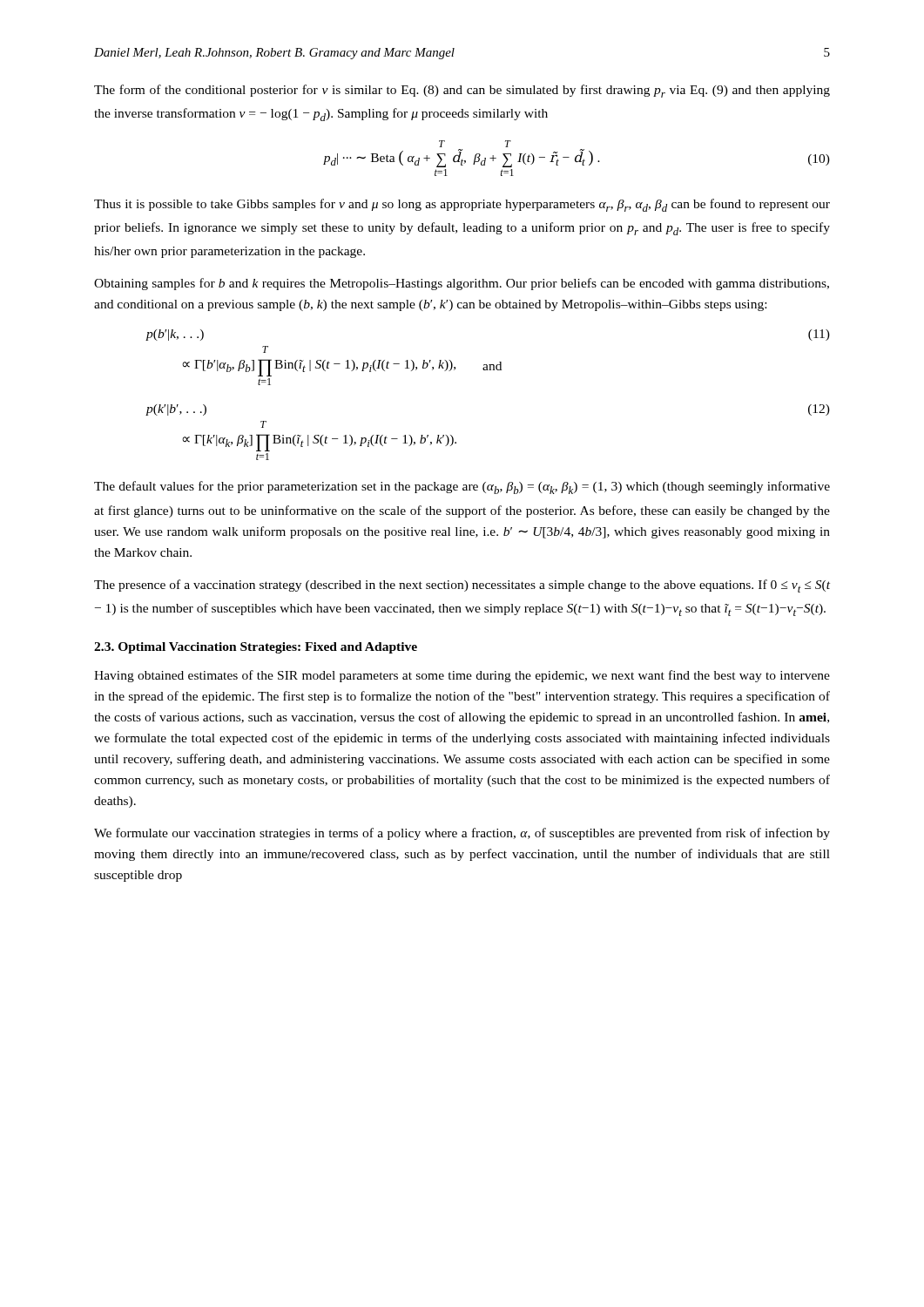The width and height of the screenshot is (924, 1307).
Task: Locate the block of text that opens with "We formulate our"
Action: (462, 854)
